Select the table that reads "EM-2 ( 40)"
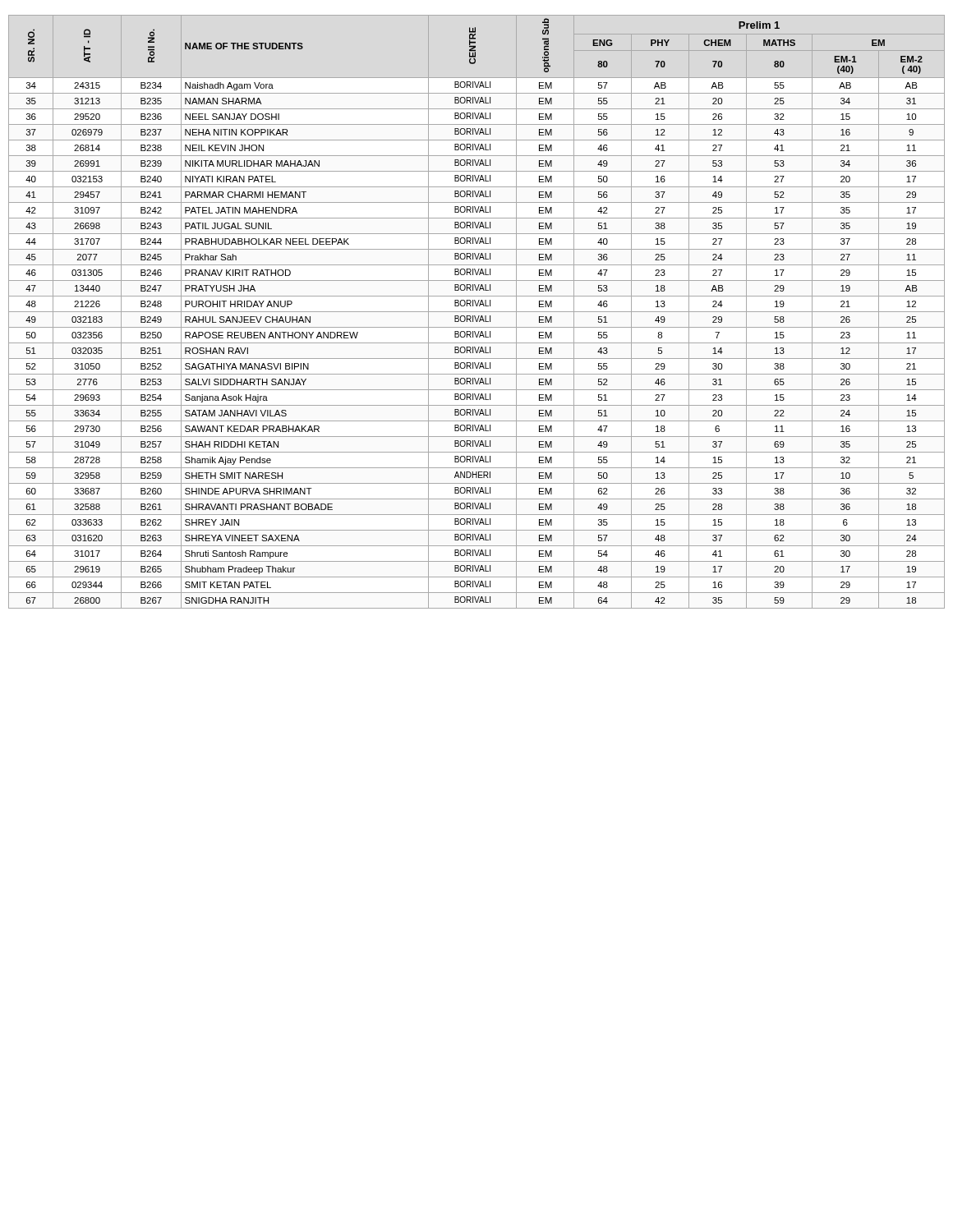The image size is (953, 1232). coord(476,312)
